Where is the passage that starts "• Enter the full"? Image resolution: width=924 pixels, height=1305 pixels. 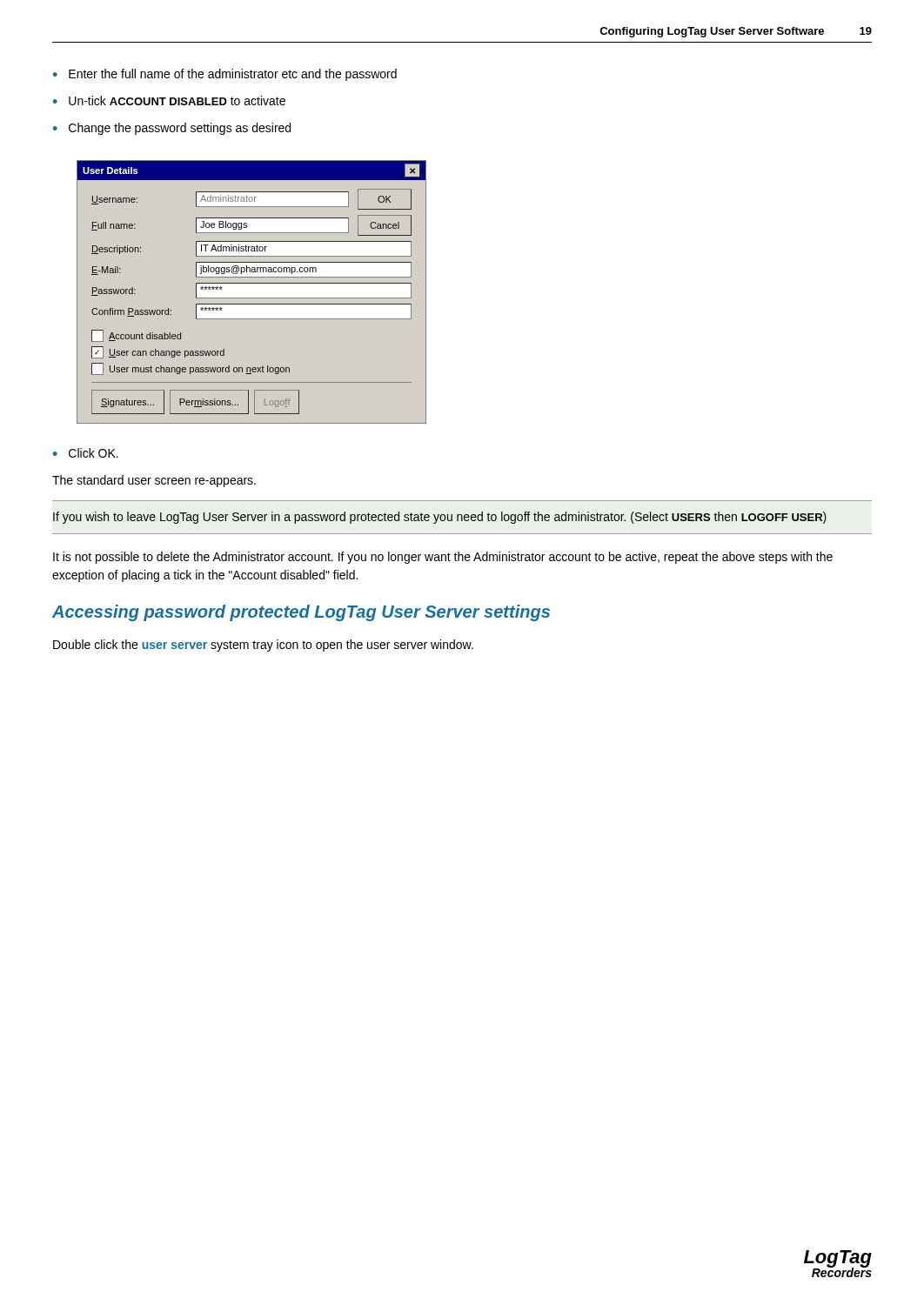click(x=225, y=75)
